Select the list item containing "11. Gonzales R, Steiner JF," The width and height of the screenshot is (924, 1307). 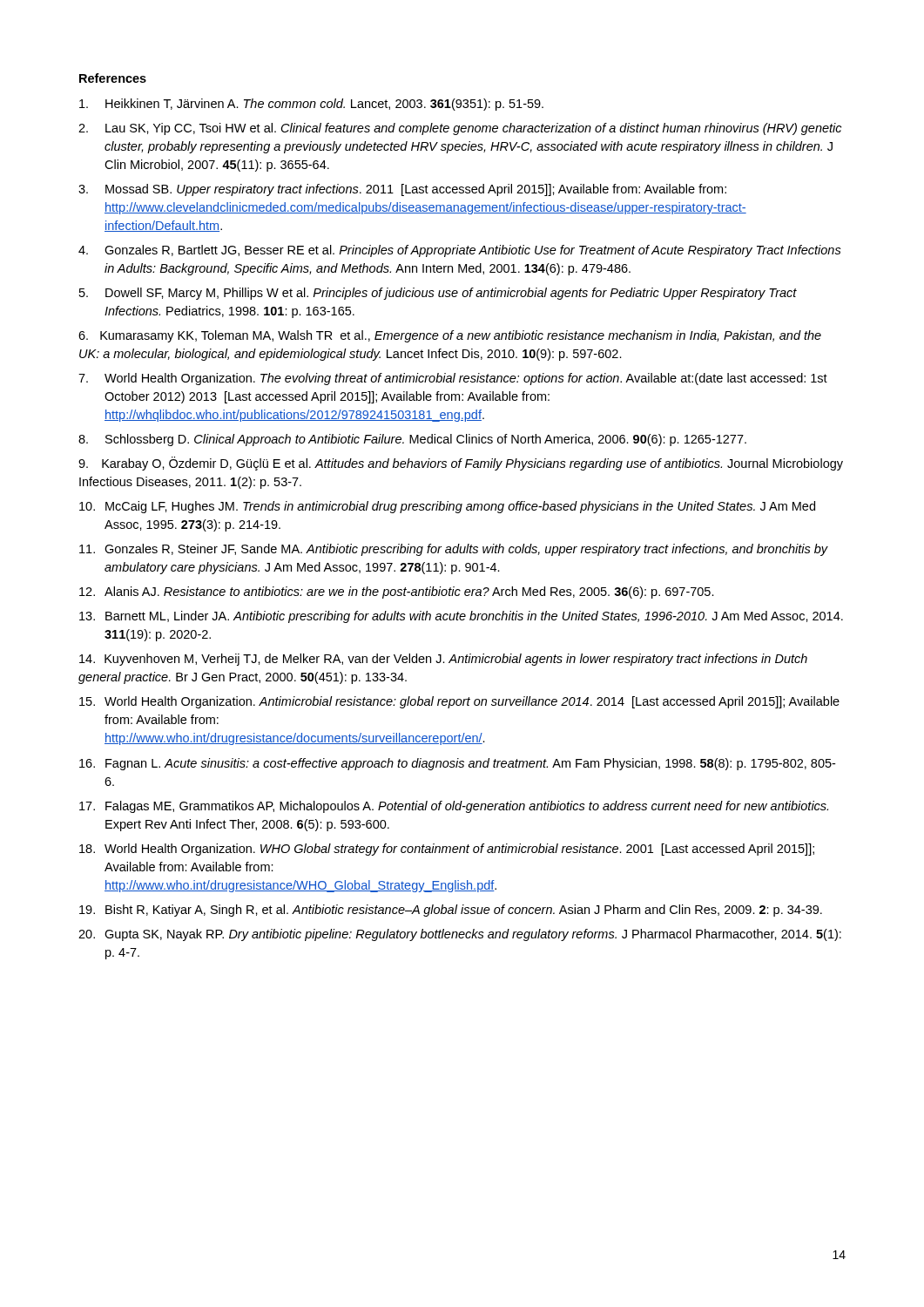(462, 559)
